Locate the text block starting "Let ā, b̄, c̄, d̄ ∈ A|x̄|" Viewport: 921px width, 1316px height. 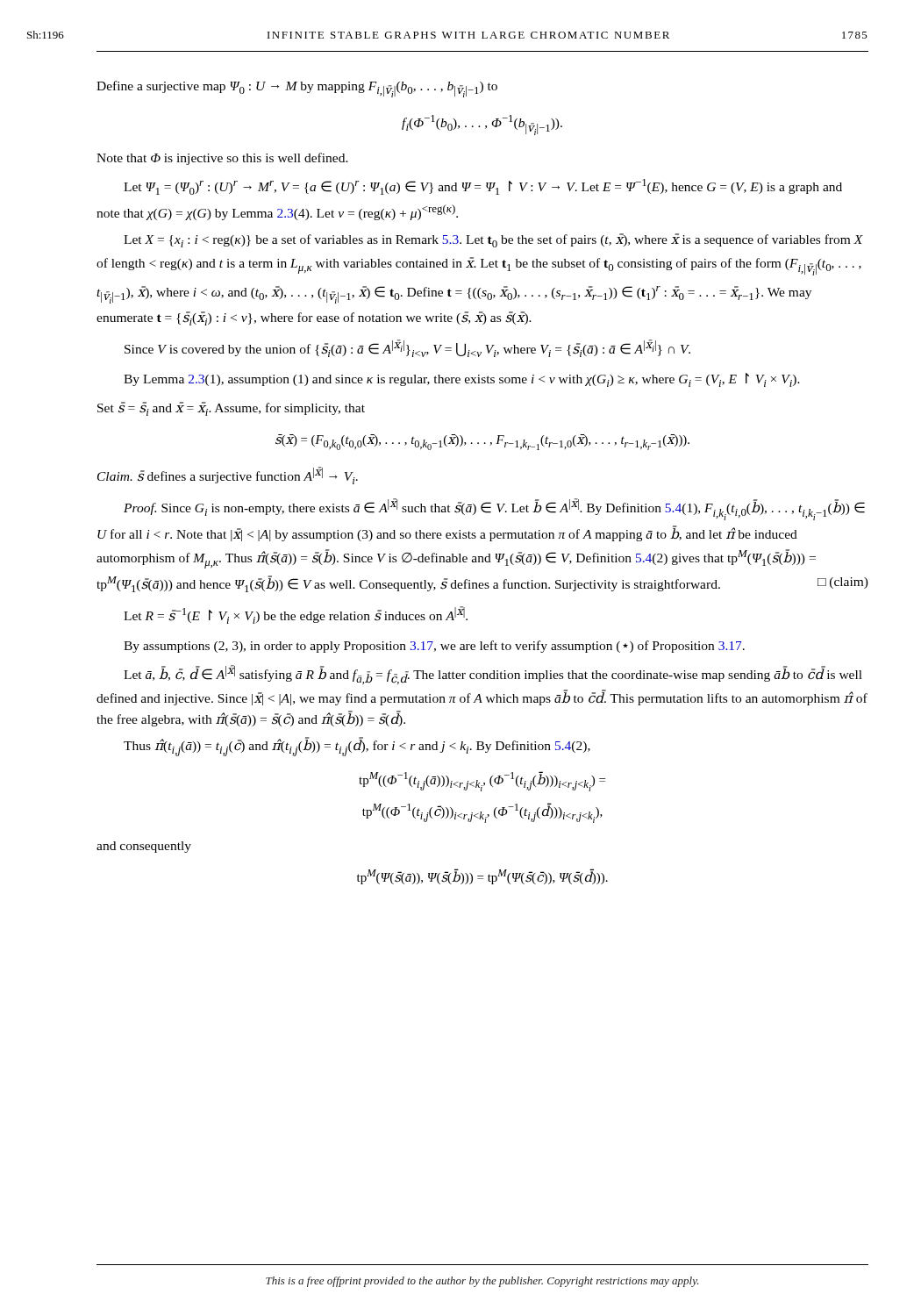pos(482,695)
